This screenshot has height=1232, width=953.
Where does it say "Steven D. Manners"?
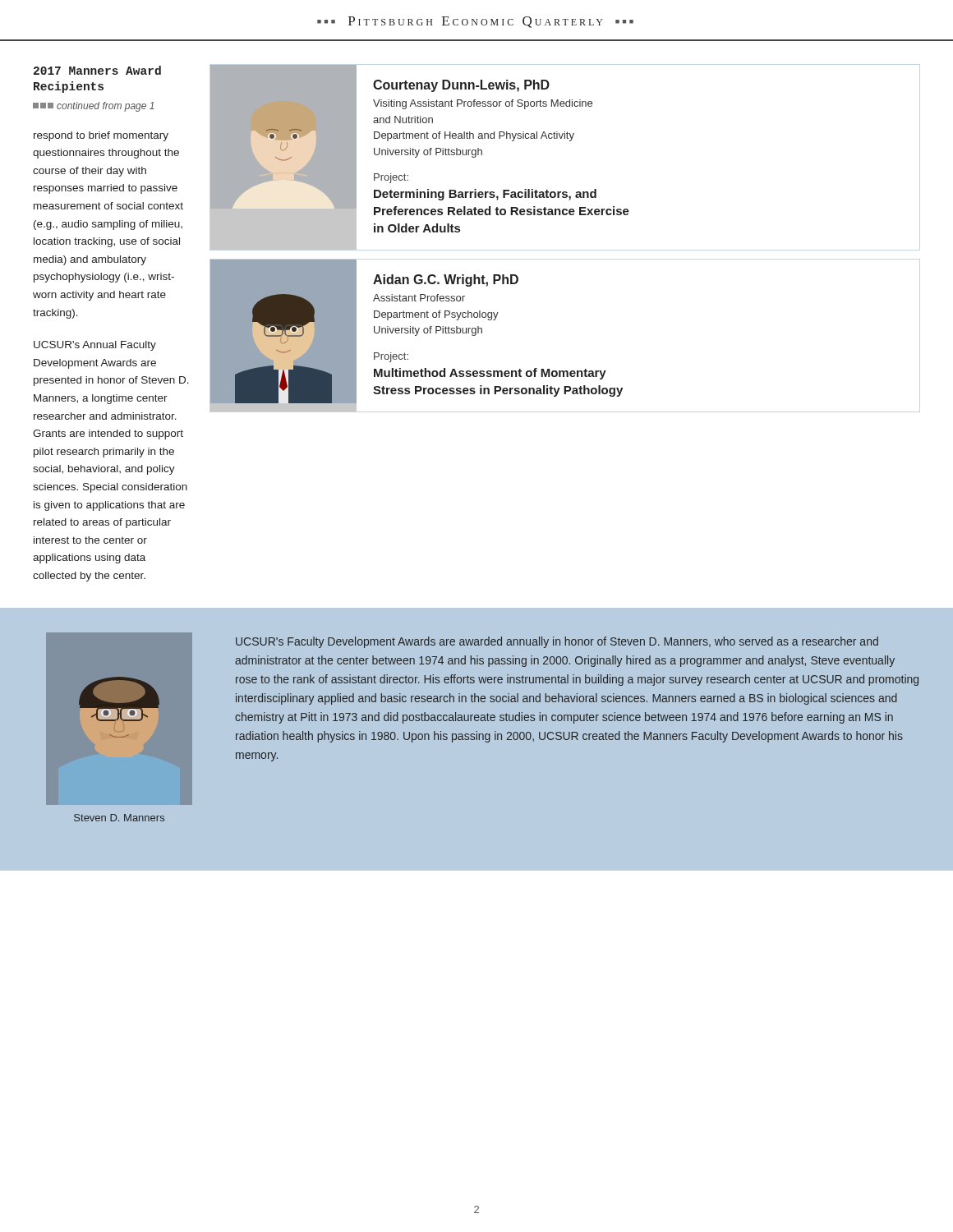[119, 817]
